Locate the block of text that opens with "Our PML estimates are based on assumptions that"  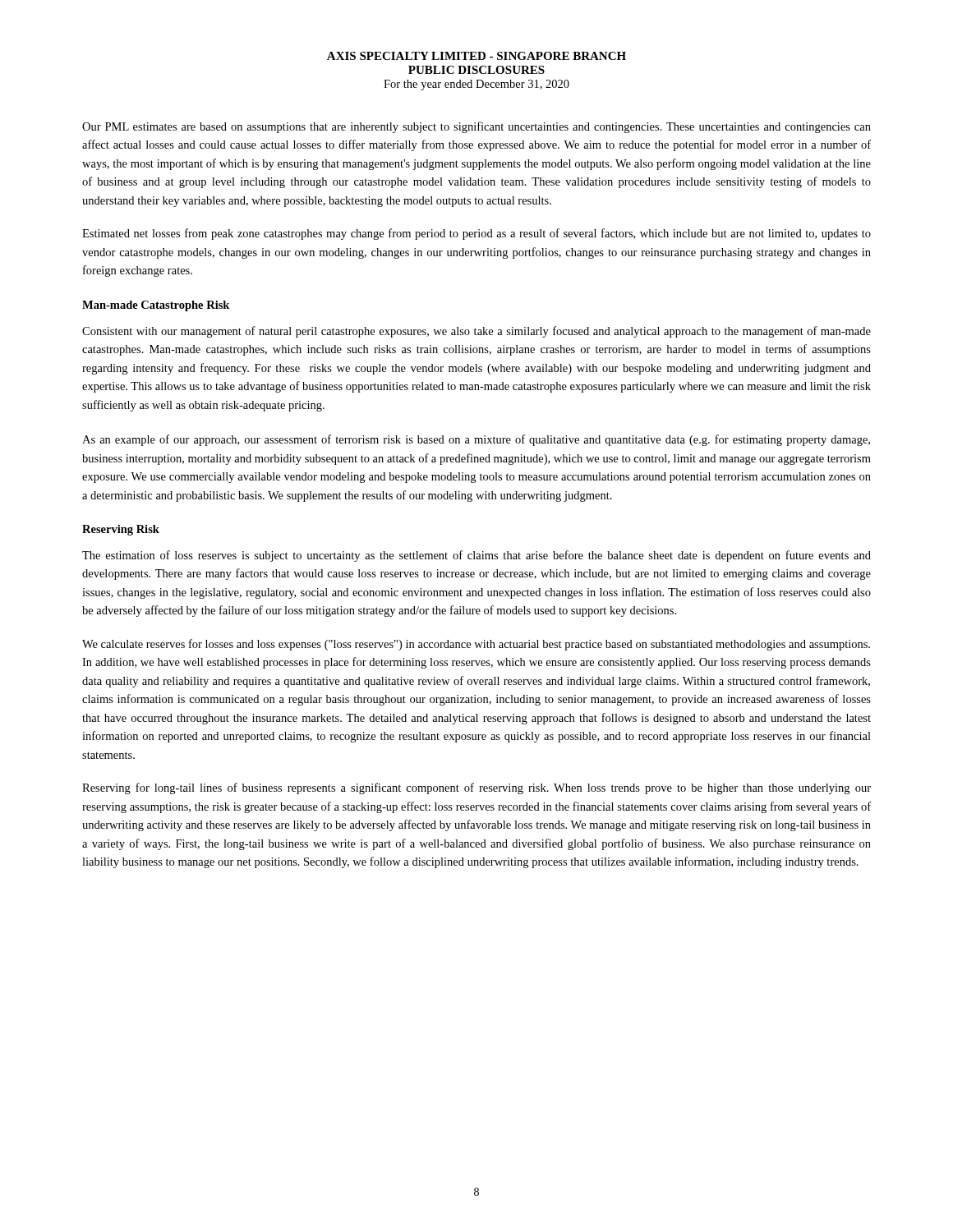[x=476, y=163]
